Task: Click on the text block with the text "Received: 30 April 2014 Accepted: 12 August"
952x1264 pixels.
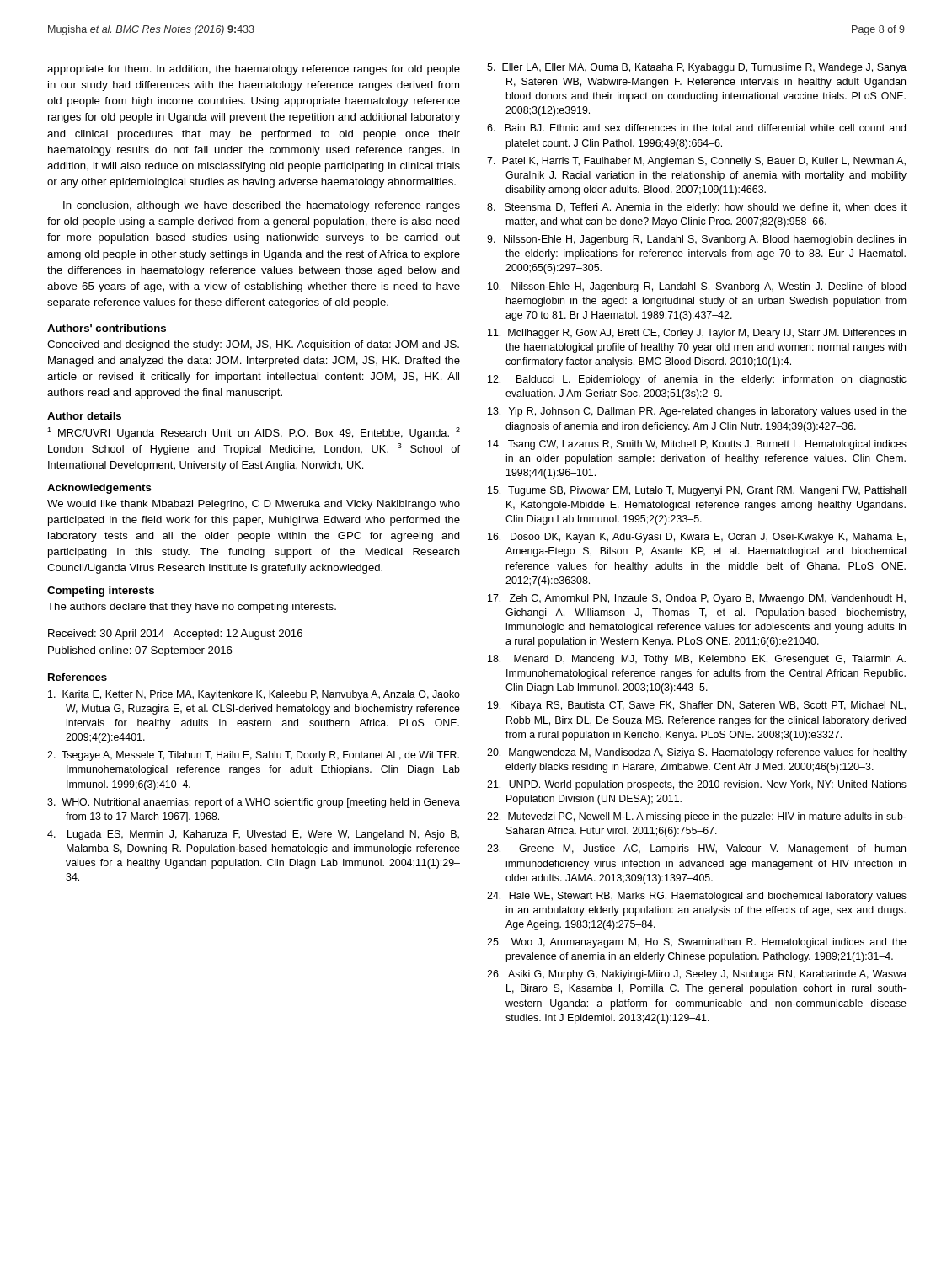Action: click(175, 642)
